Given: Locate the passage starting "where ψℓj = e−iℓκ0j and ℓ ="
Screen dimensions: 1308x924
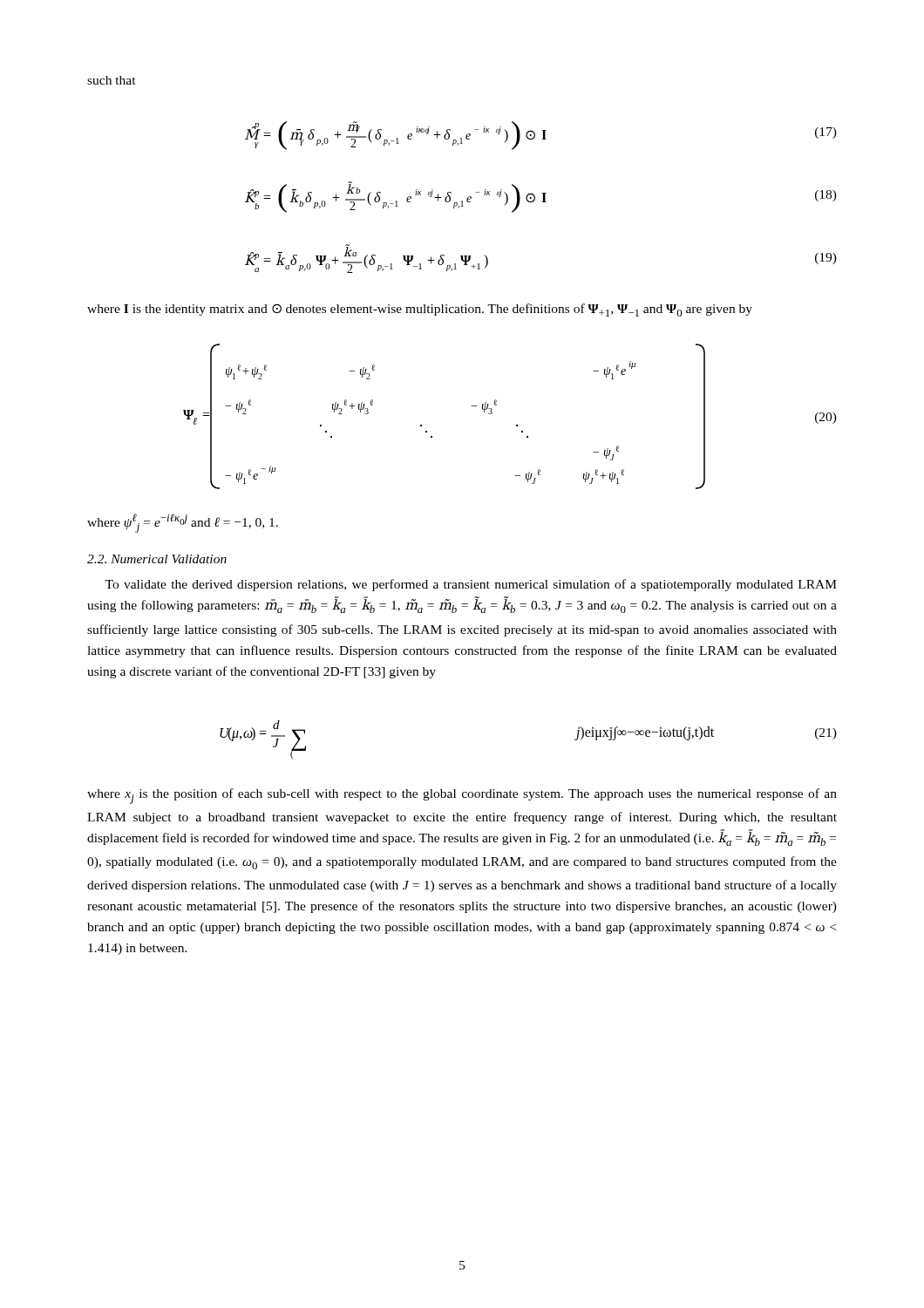Looking at the screenshot, I should pyautogui.click(x=183, y=522).
